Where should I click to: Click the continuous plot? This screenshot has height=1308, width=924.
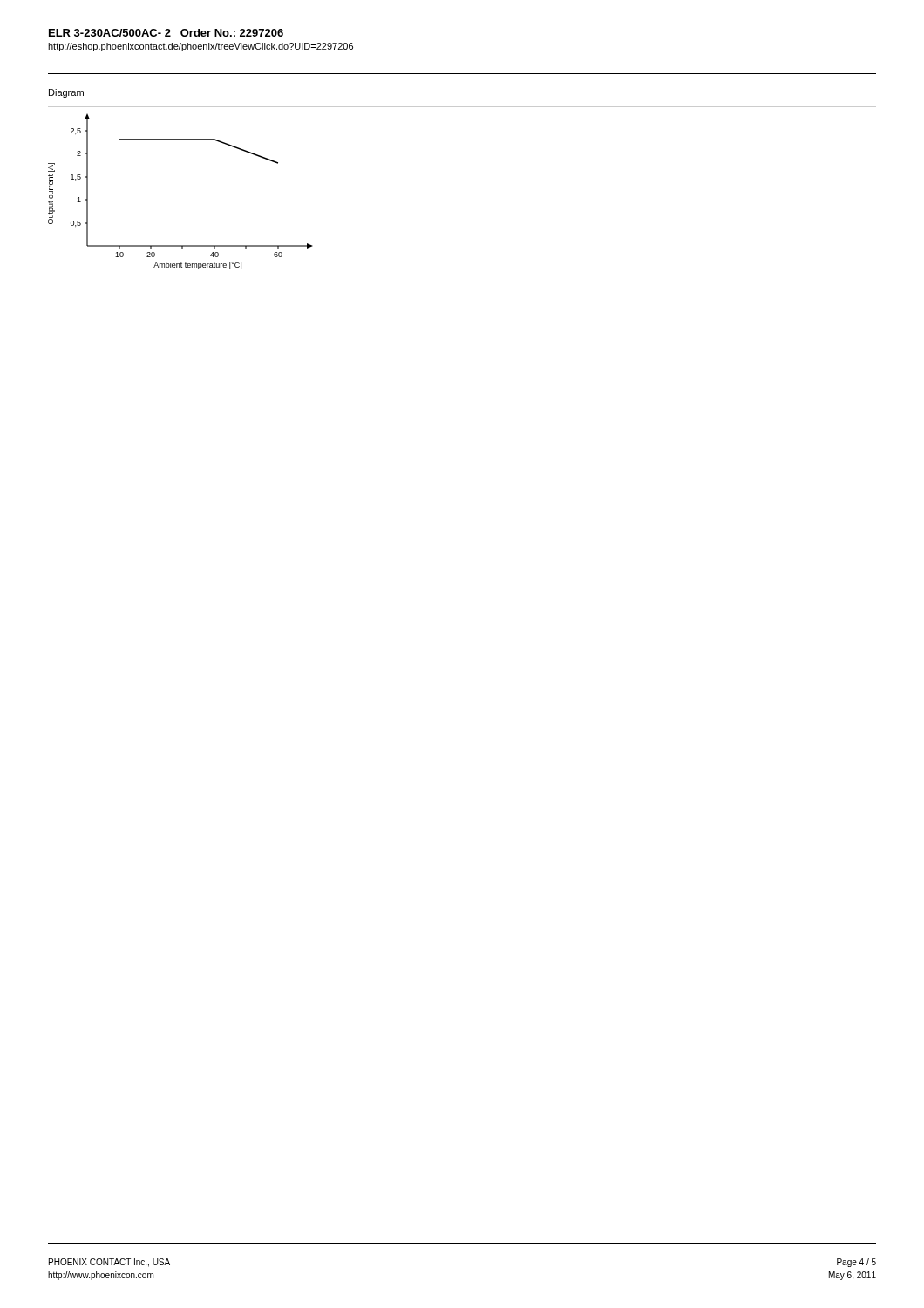pos(187,192)
